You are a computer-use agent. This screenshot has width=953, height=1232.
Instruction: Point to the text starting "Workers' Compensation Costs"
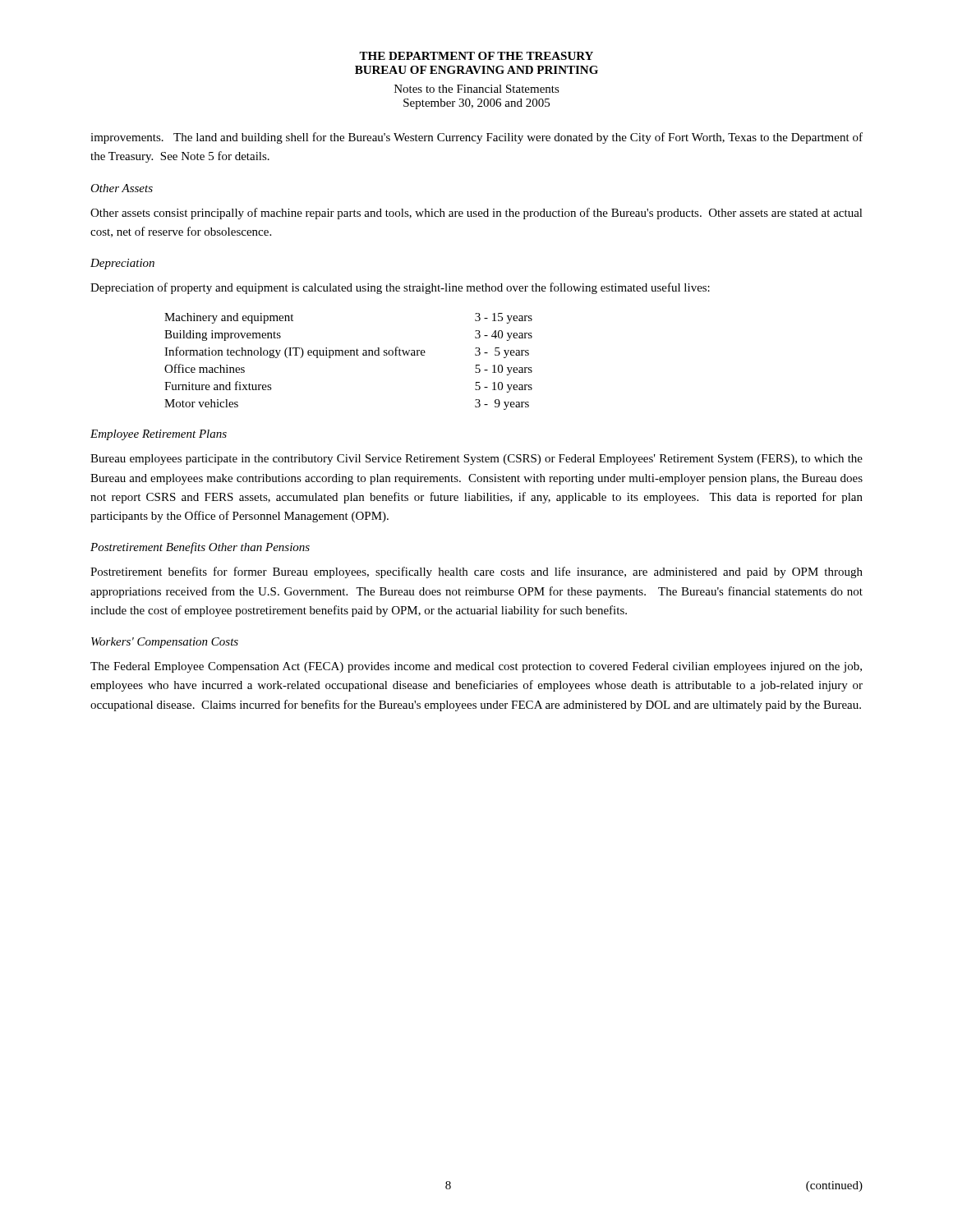click(164, 641)
